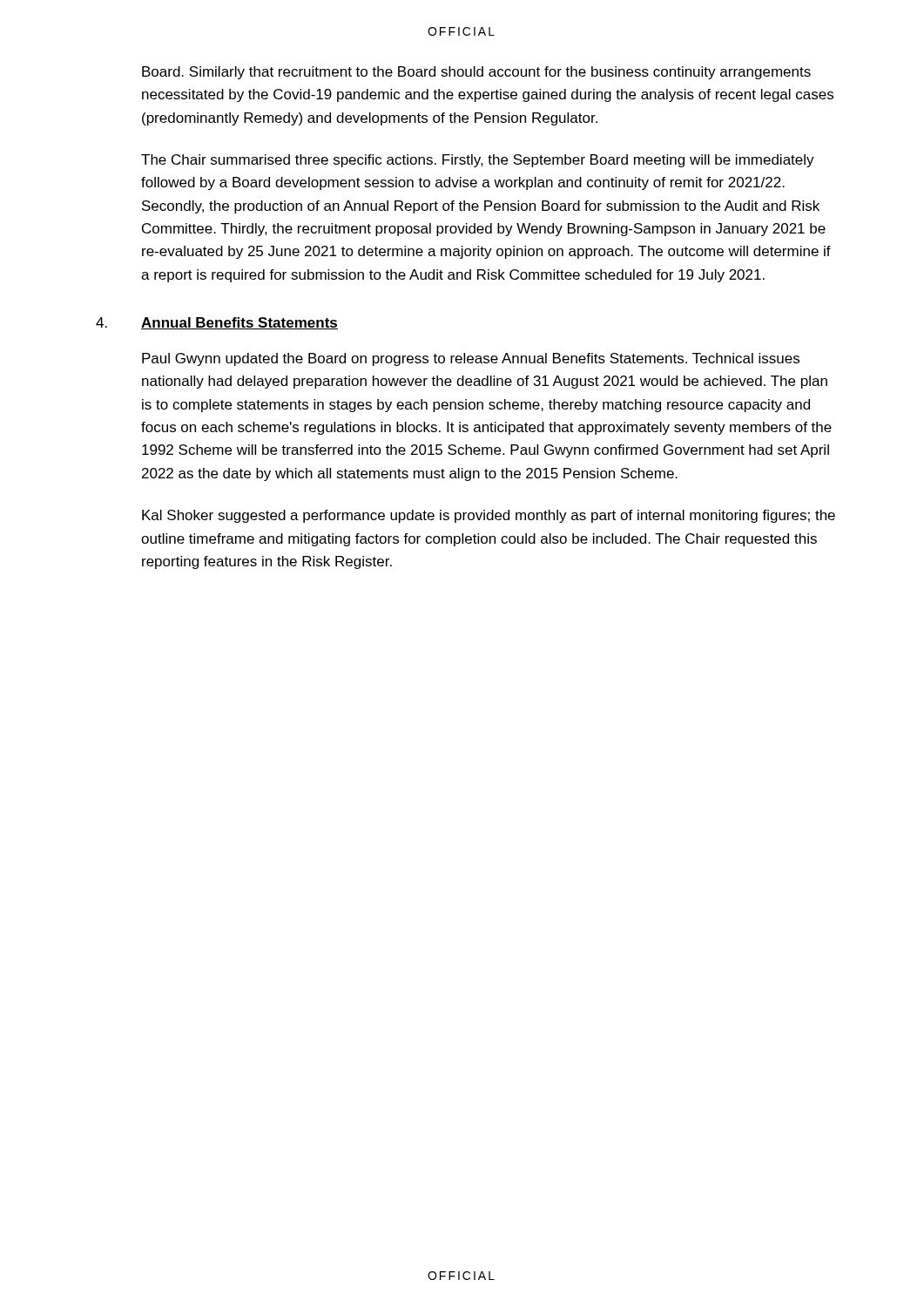
Task: Click the passage that begins "The Chair summarised three specific actions."
Action: pos(486,217)
